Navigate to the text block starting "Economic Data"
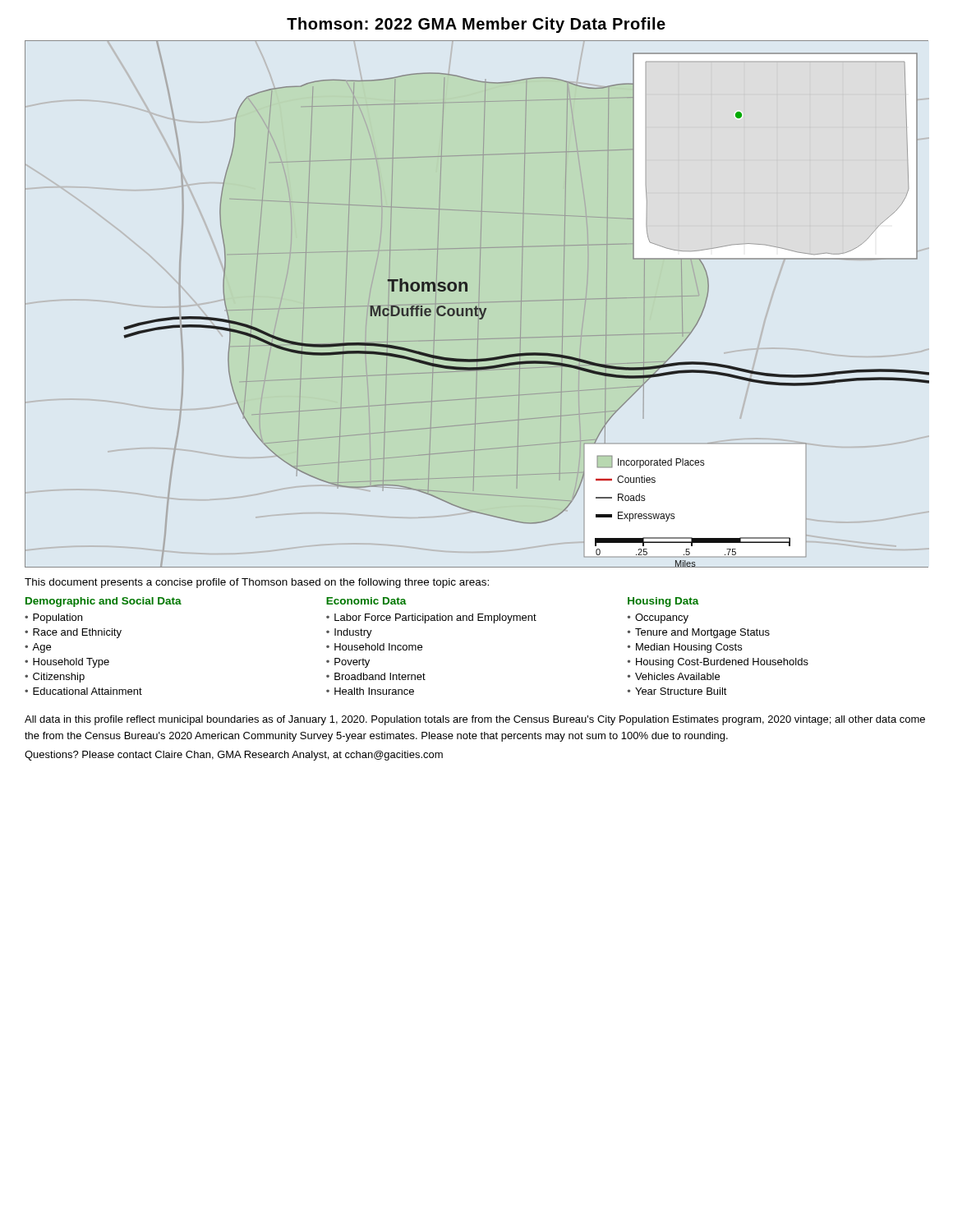 tap(366, 601)
